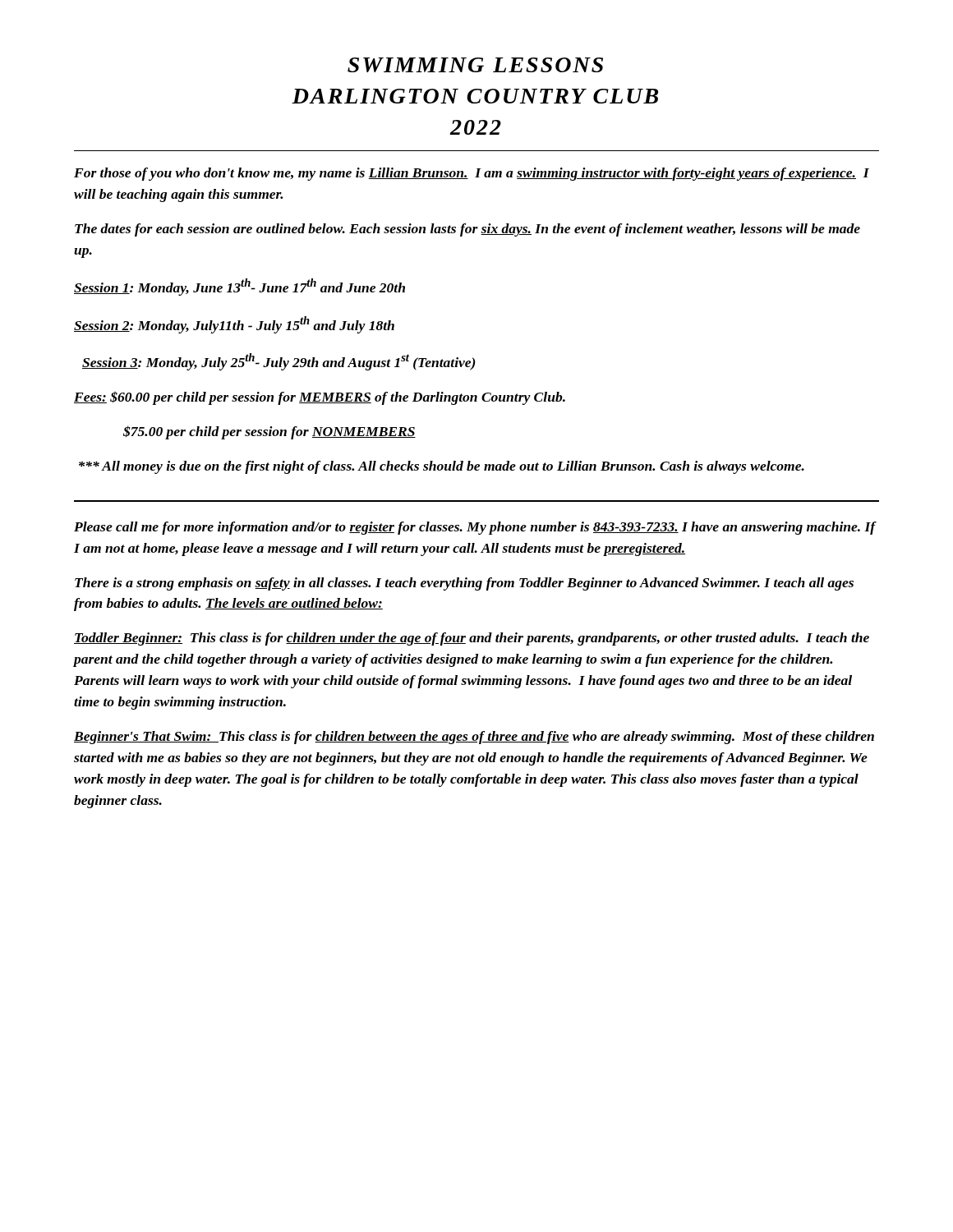Screen dimensions: 1232x953
Task: Select the text block with the text "Fees: $60.00 per child per session for MEMBERS"
Action: [320, 397]
